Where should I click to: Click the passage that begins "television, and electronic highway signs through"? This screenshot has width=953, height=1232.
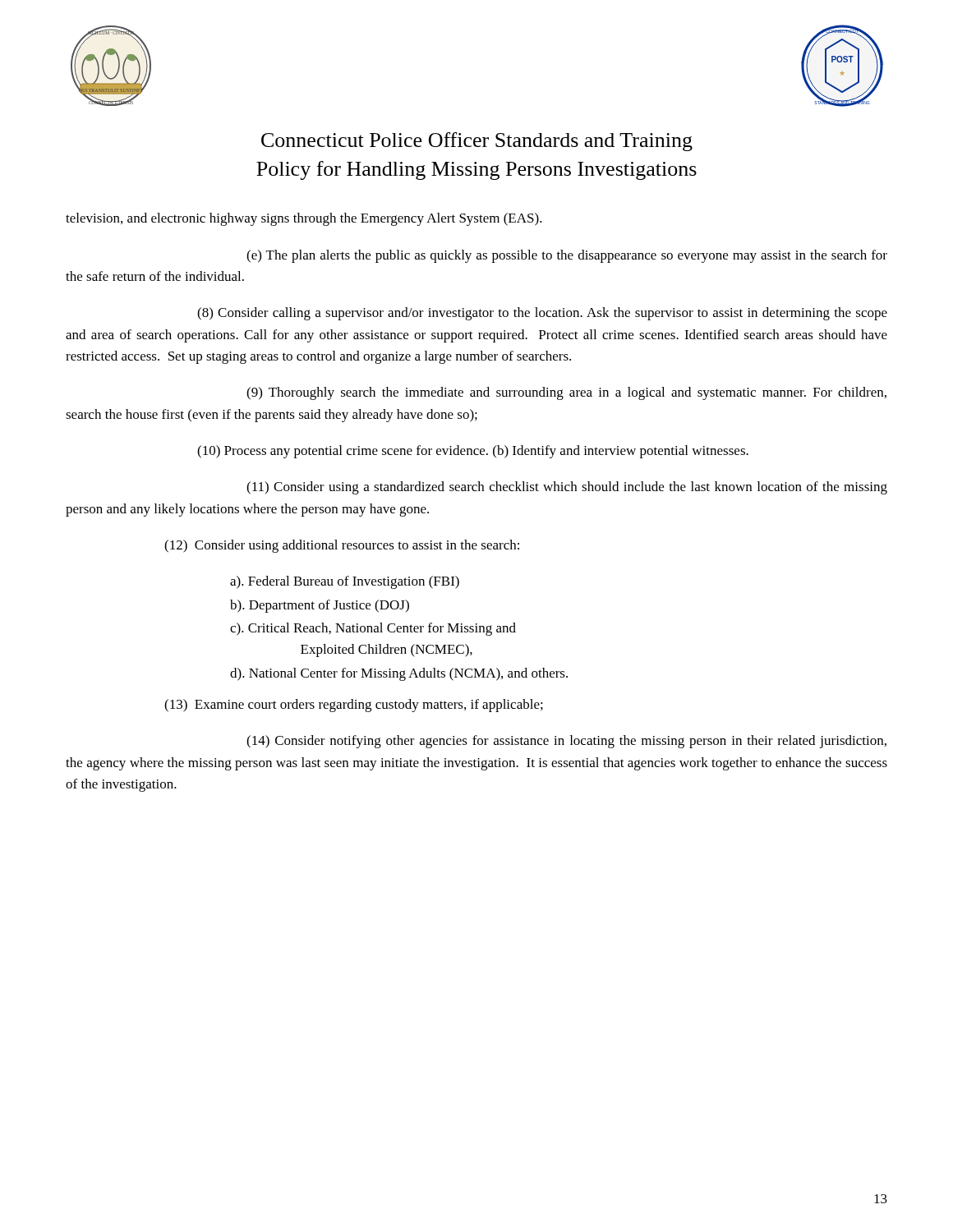tap(304, 218)
